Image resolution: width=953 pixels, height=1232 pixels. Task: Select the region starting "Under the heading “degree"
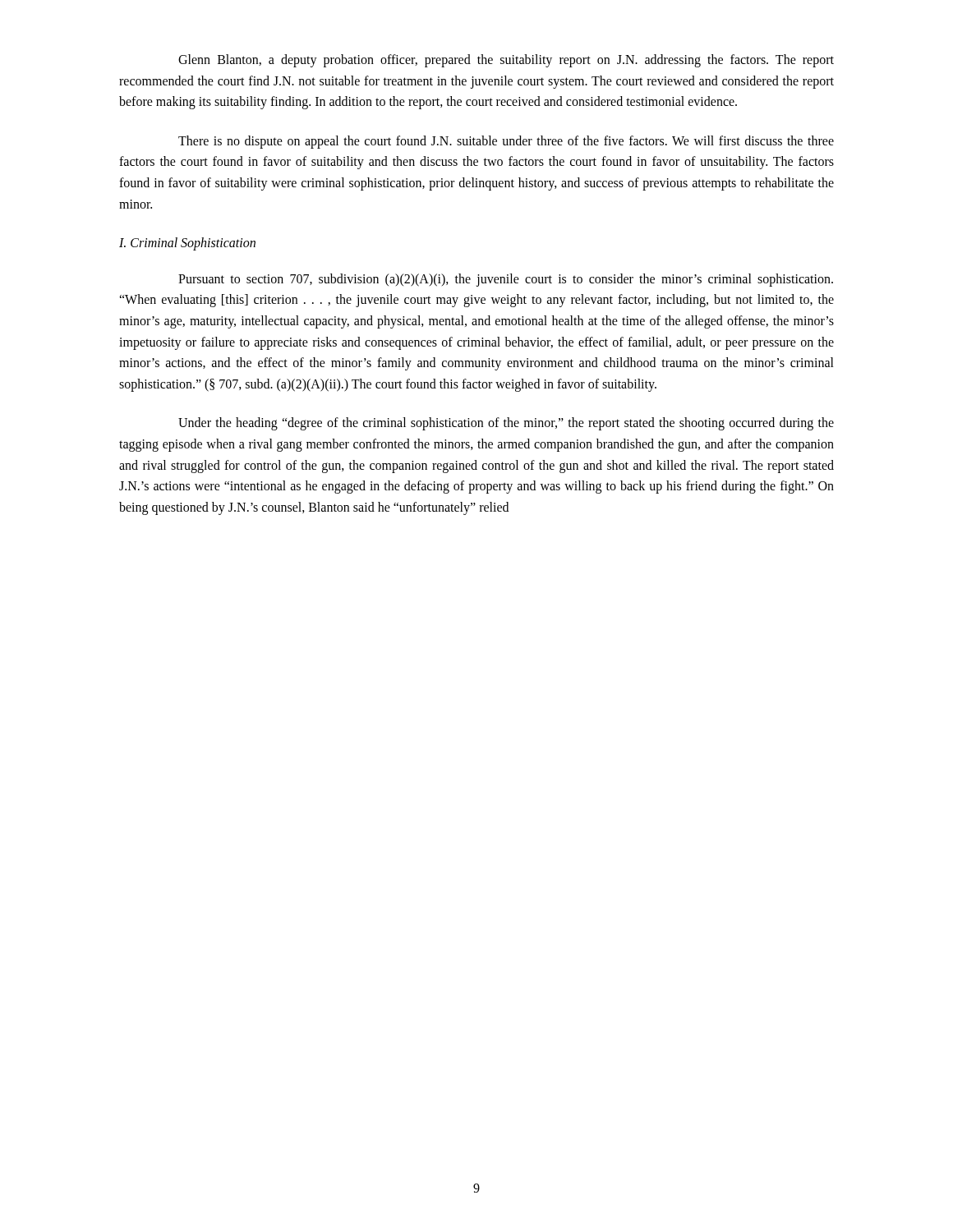click(x=476, y=465)
